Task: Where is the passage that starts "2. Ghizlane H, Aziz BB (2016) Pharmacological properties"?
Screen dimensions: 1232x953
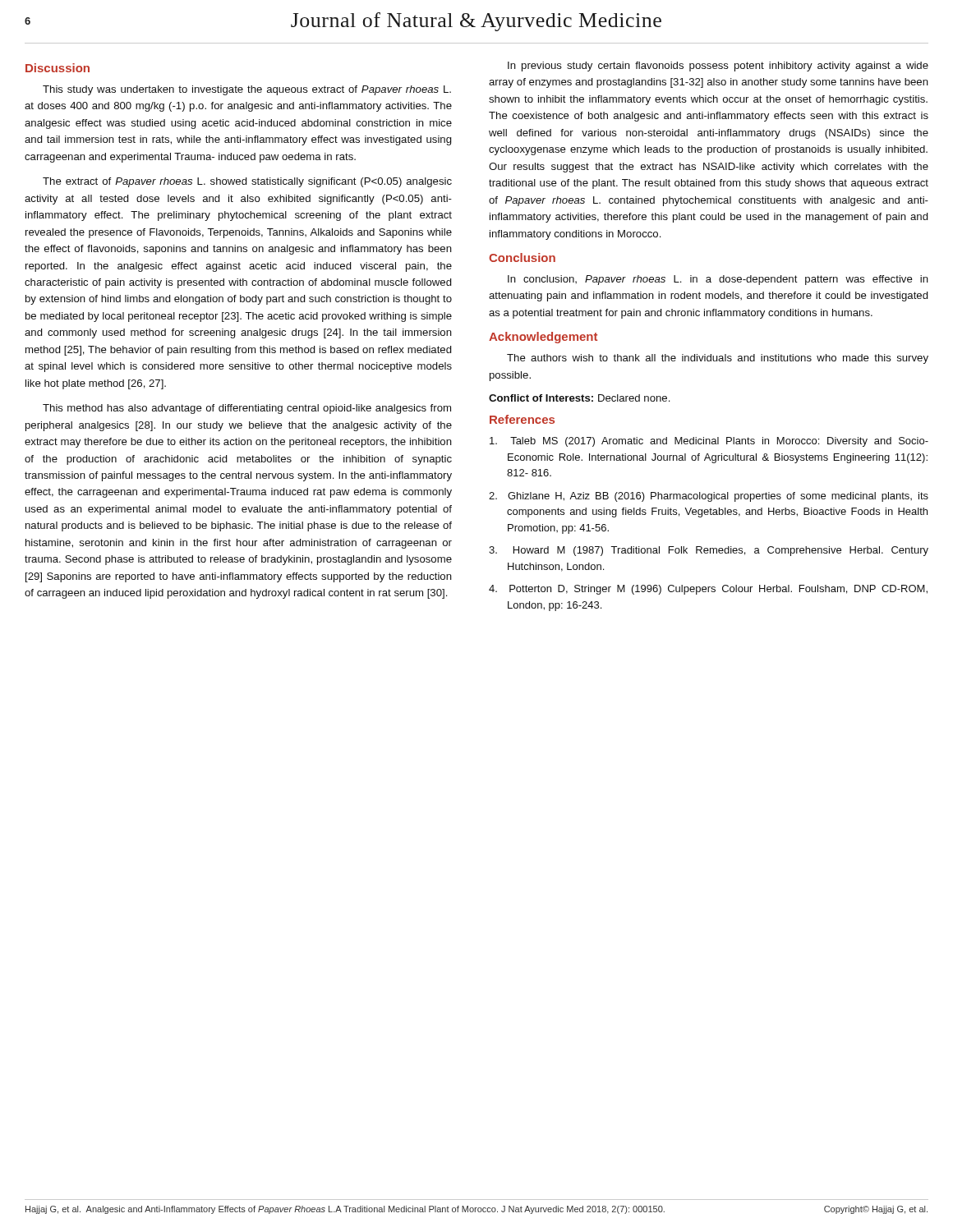Action: pyautogui.click(x=709, y=512)
